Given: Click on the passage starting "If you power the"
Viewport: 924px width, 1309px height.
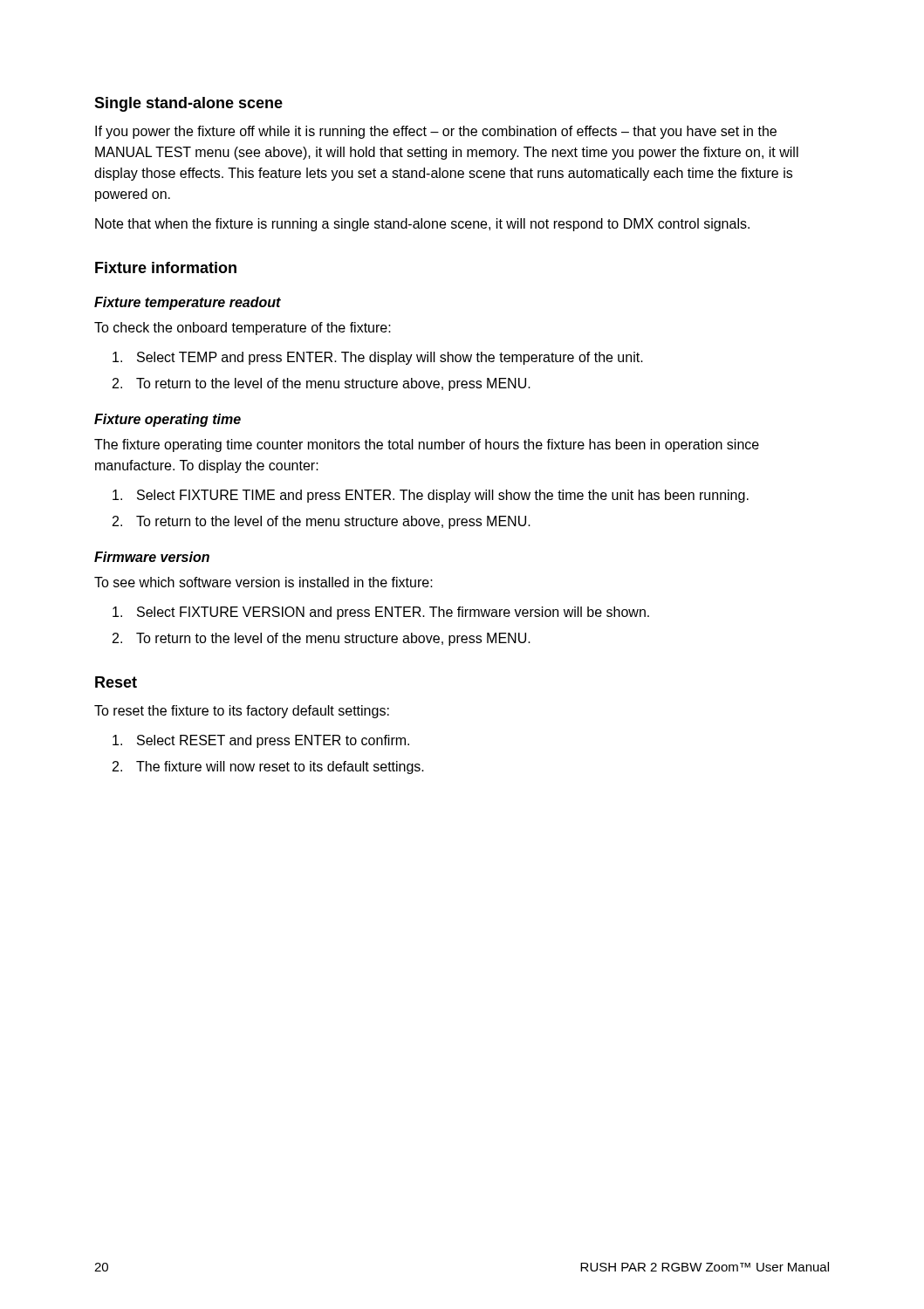Looking at the screenshot, I should [447, 163].
